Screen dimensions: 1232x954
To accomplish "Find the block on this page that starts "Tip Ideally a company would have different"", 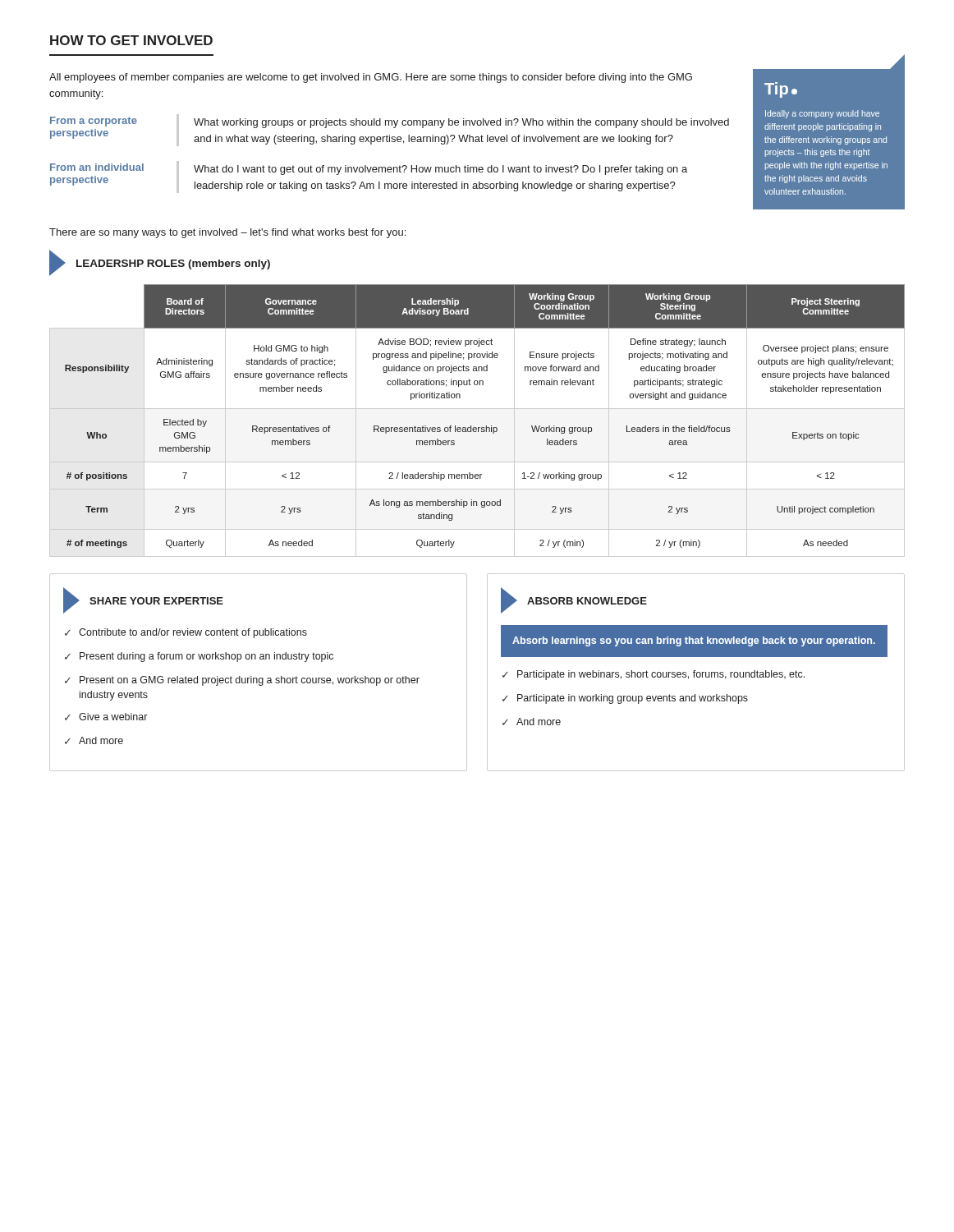I will [829, 139].
